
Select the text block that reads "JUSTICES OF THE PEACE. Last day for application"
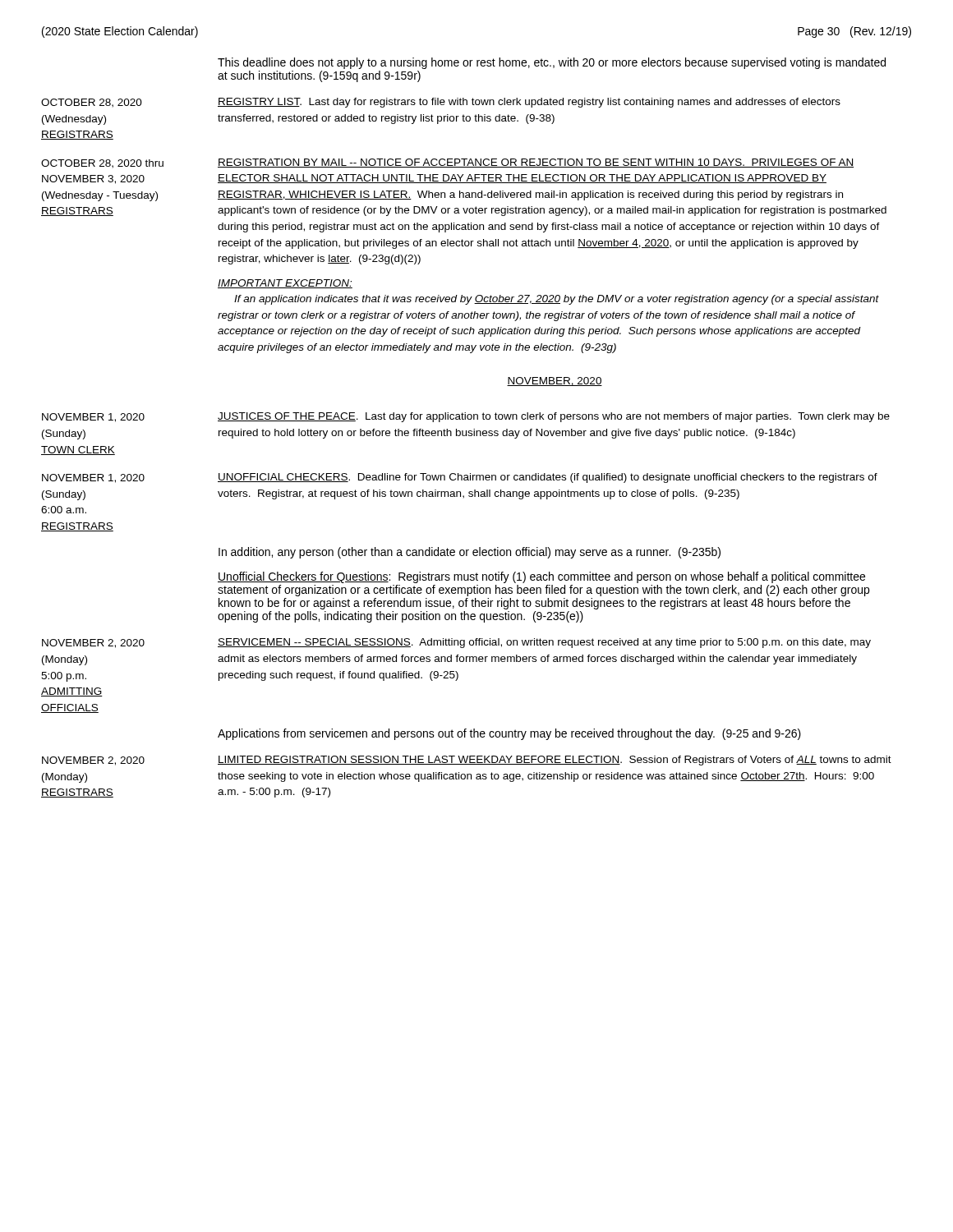click(554, 424)
